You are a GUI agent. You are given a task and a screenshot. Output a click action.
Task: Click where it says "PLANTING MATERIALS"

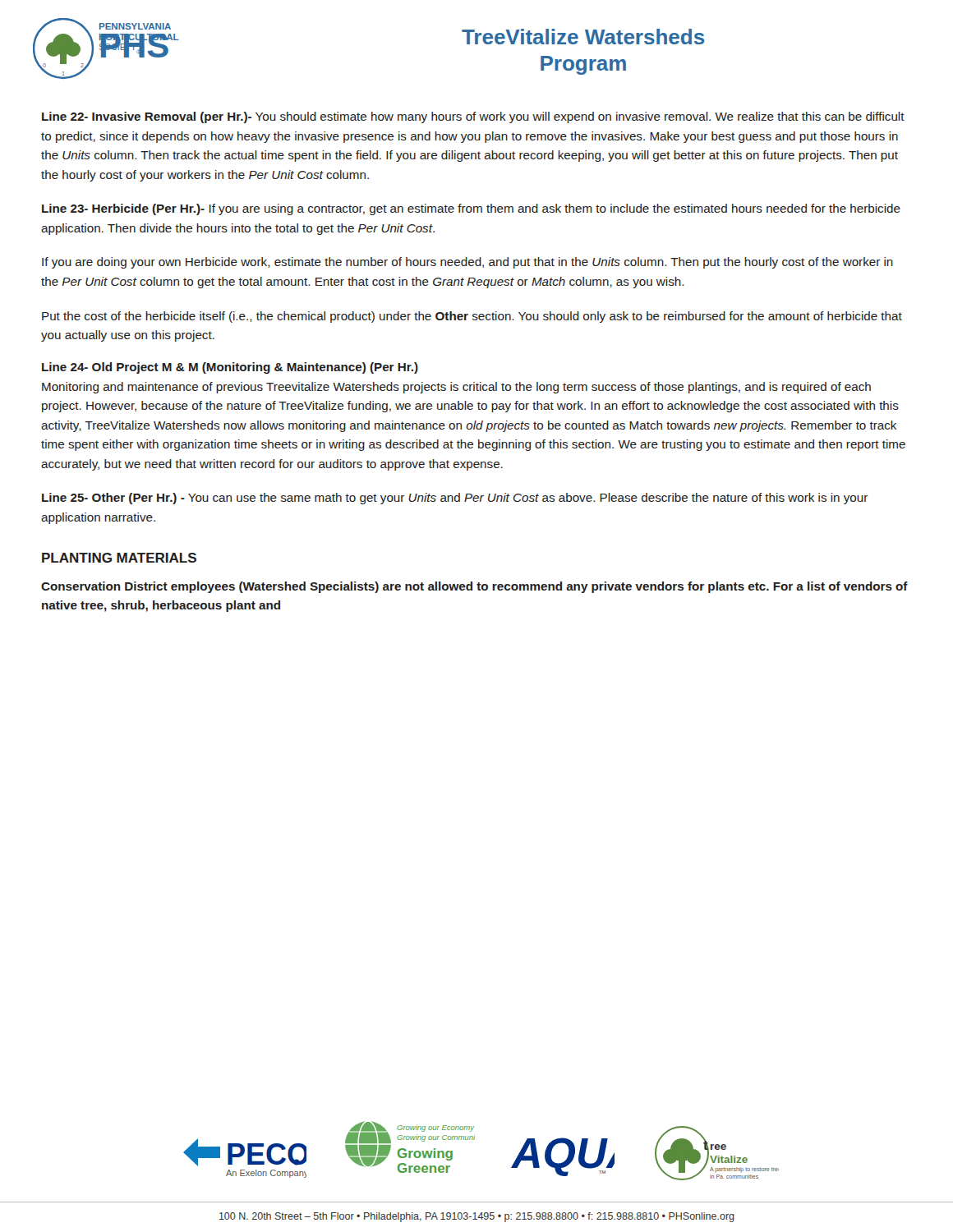click(x=119, y=558)
